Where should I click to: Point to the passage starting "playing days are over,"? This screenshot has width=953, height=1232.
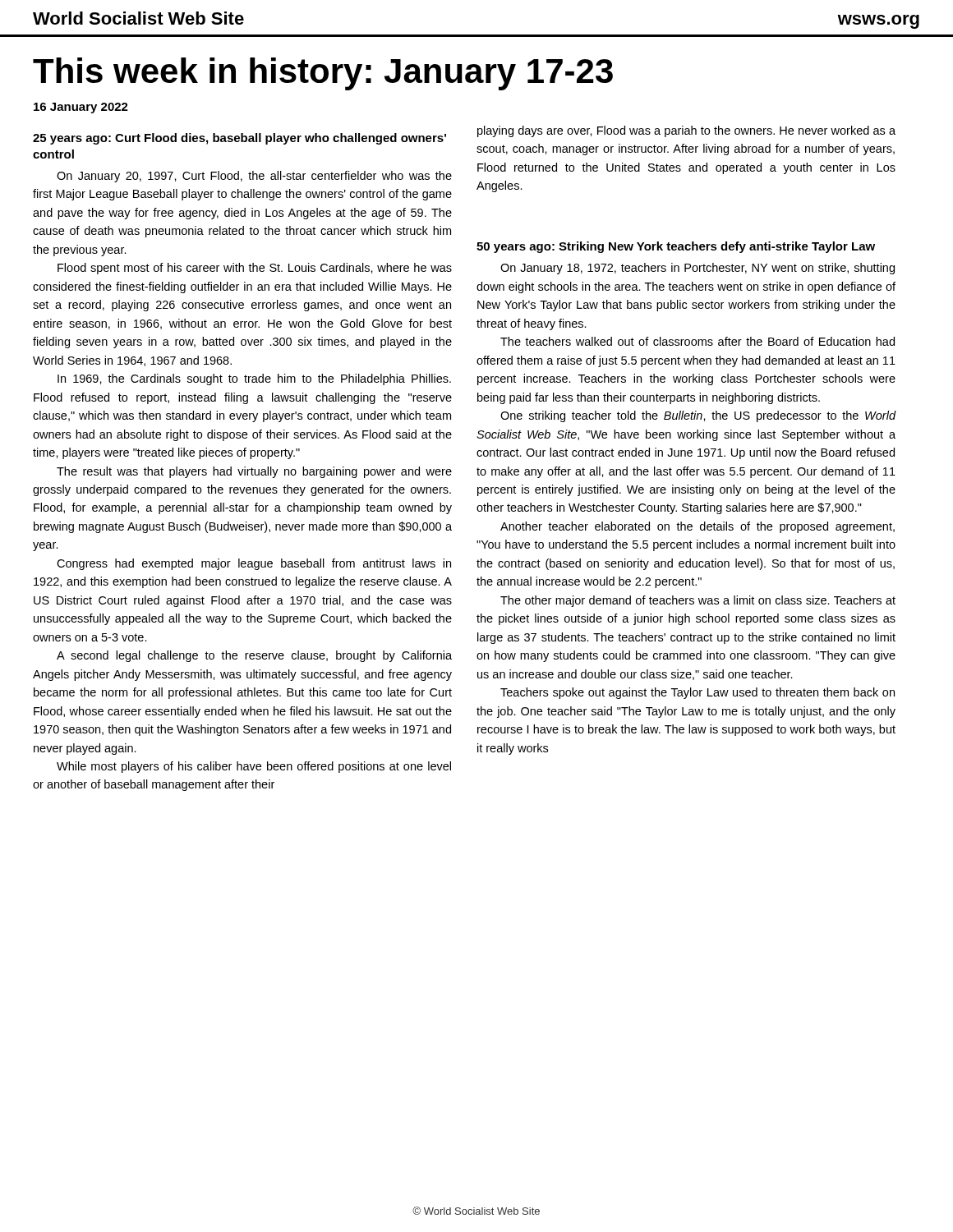[686, 158]
